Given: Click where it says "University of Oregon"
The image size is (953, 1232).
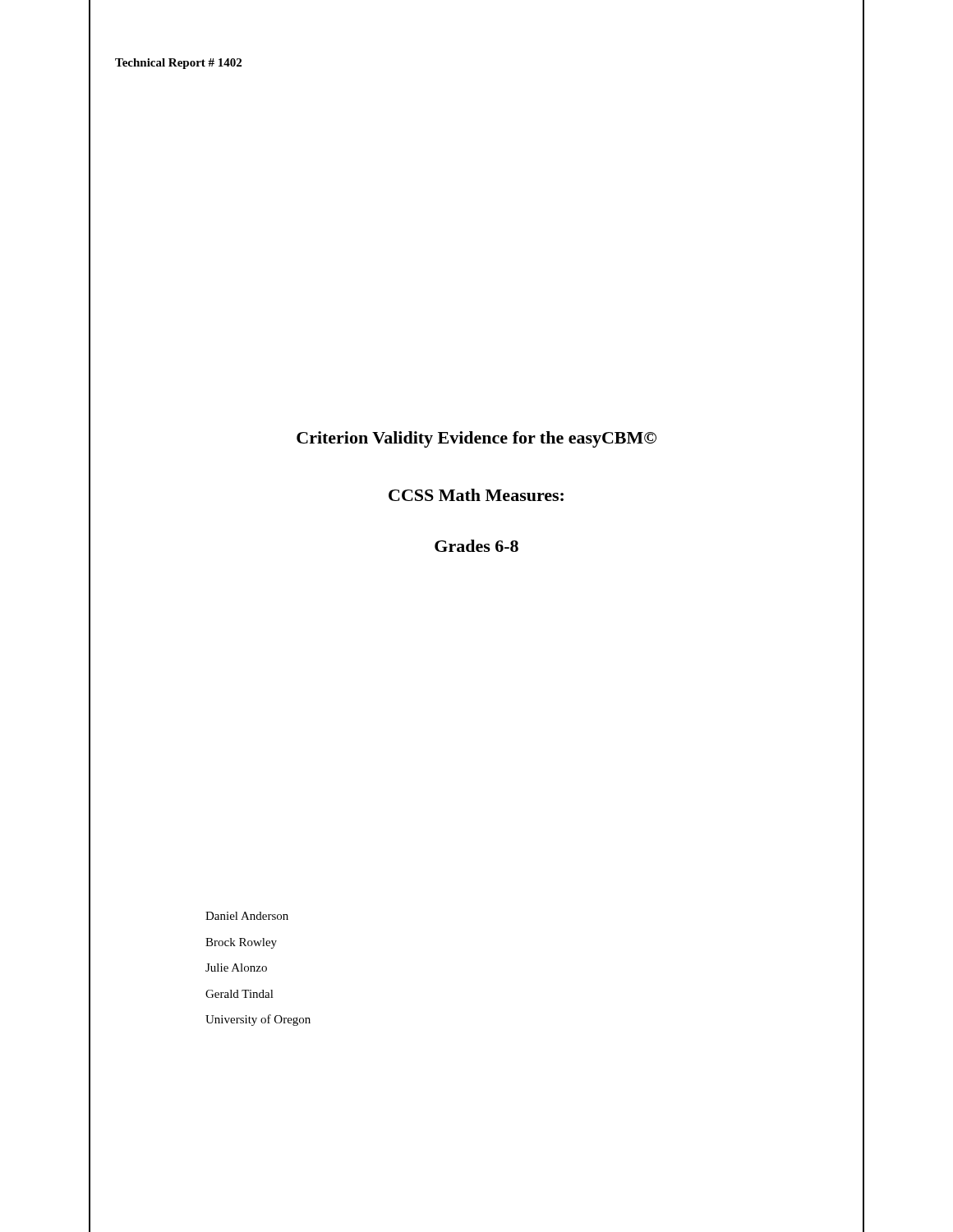Looking at the screenshot, I should (258, 1019).
